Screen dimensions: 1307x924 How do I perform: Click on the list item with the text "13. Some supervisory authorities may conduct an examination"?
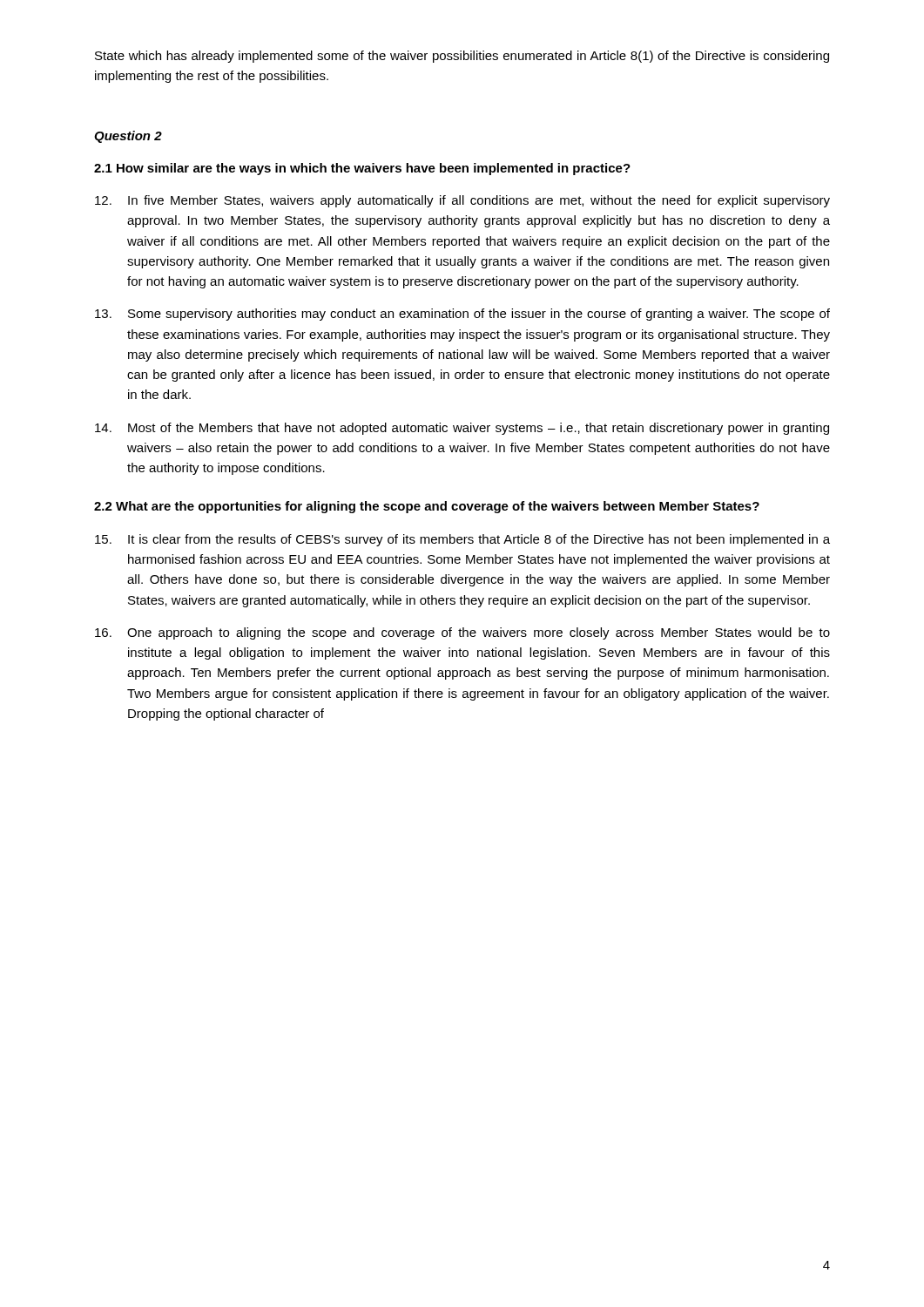(462, 354)
